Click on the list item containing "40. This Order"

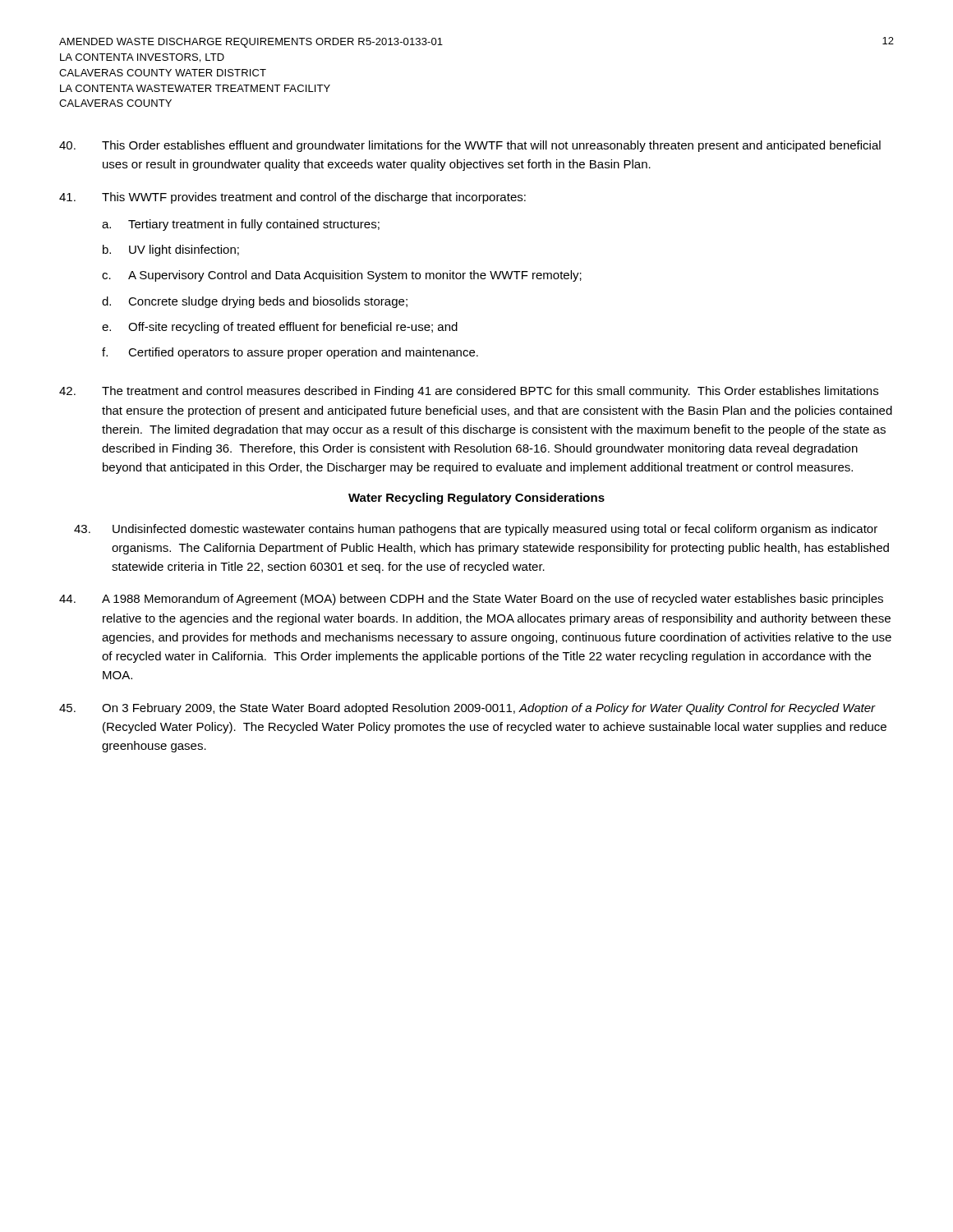tap(476, 155)
